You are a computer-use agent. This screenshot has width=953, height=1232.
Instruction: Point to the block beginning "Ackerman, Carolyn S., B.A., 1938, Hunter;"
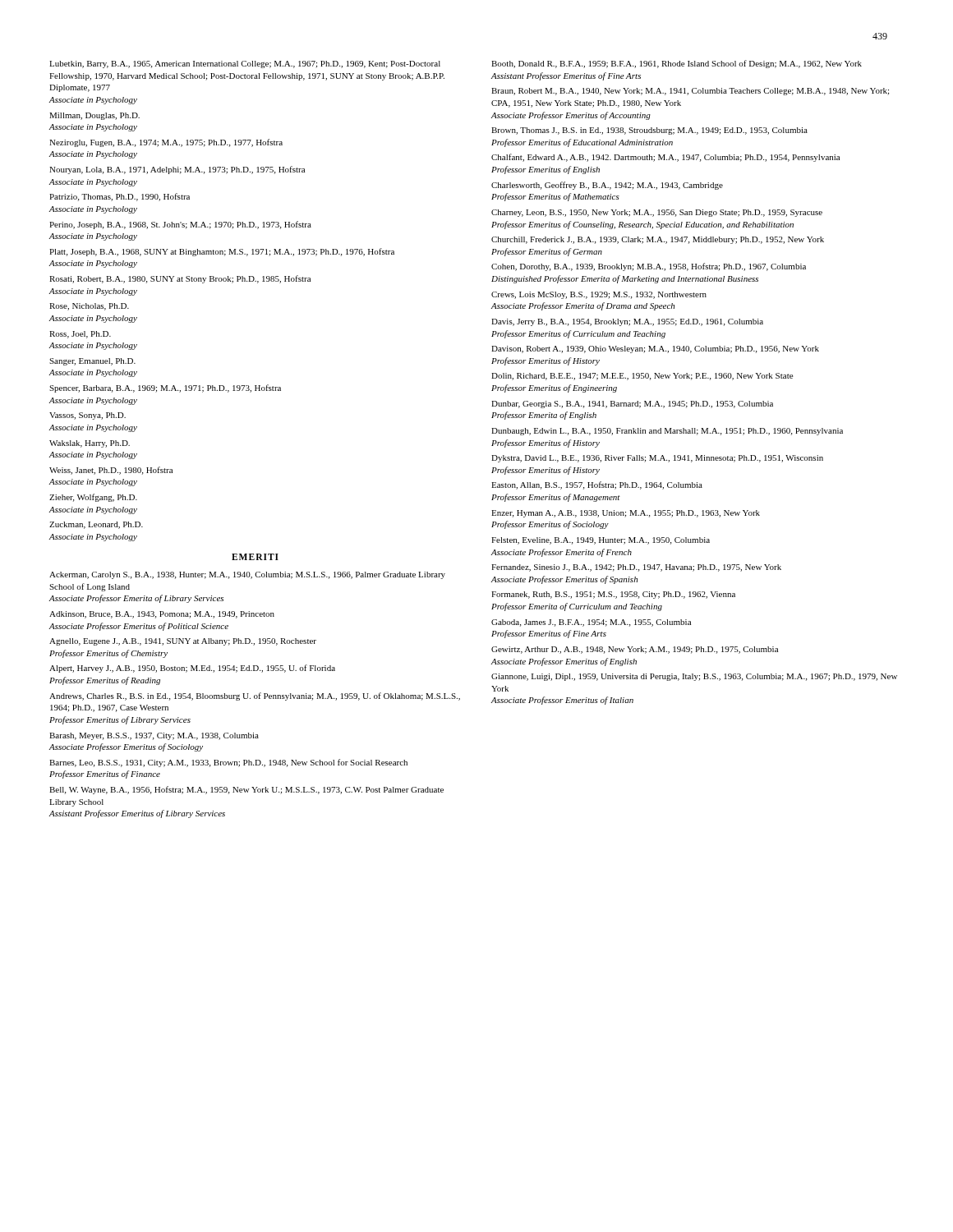247,586
